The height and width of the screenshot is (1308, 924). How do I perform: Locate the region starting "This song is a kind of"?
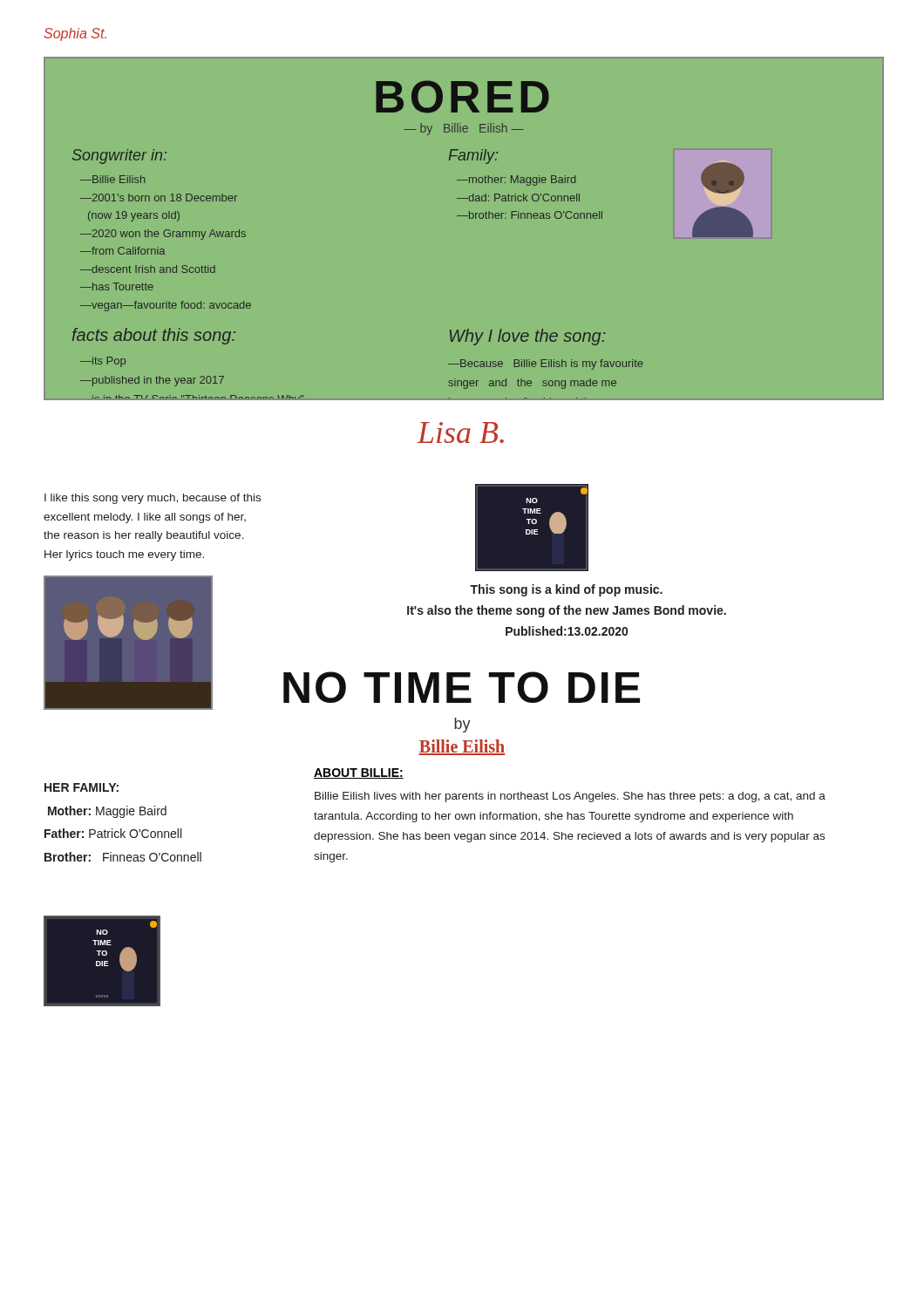[567, 610]
